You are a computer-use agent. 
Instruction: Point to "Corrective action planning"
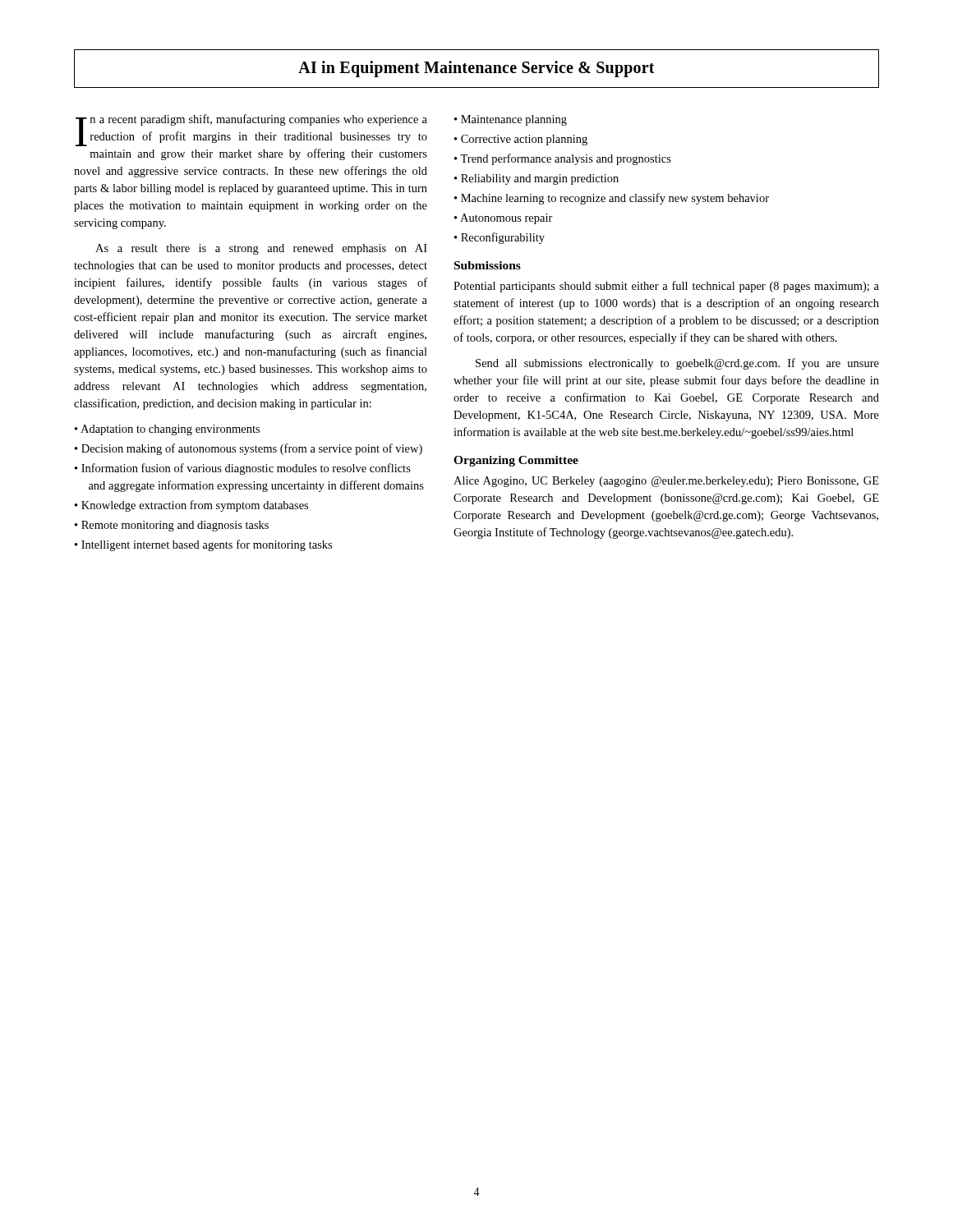coord(521,140)
